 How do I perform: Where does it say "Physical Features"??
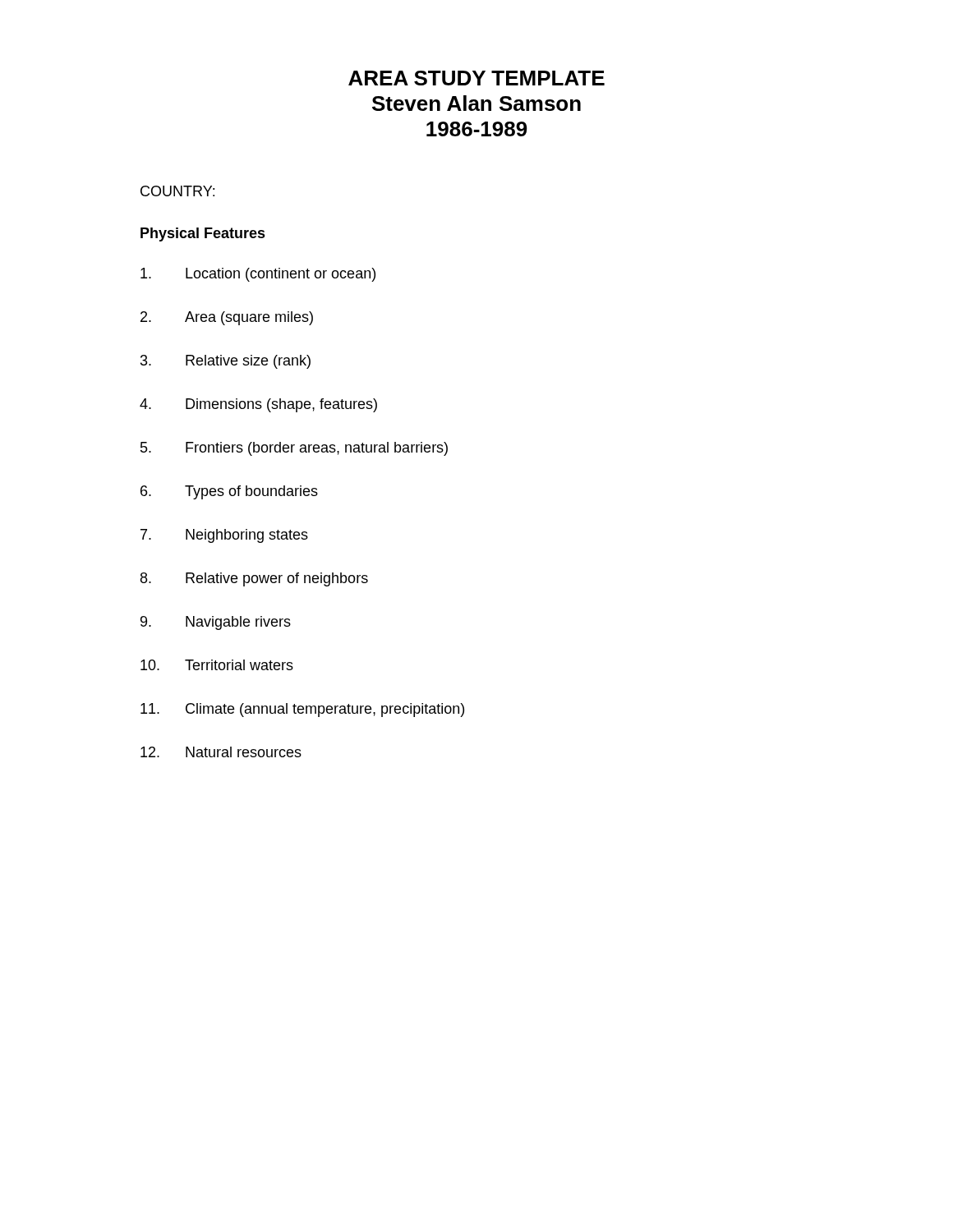point(203,233)
